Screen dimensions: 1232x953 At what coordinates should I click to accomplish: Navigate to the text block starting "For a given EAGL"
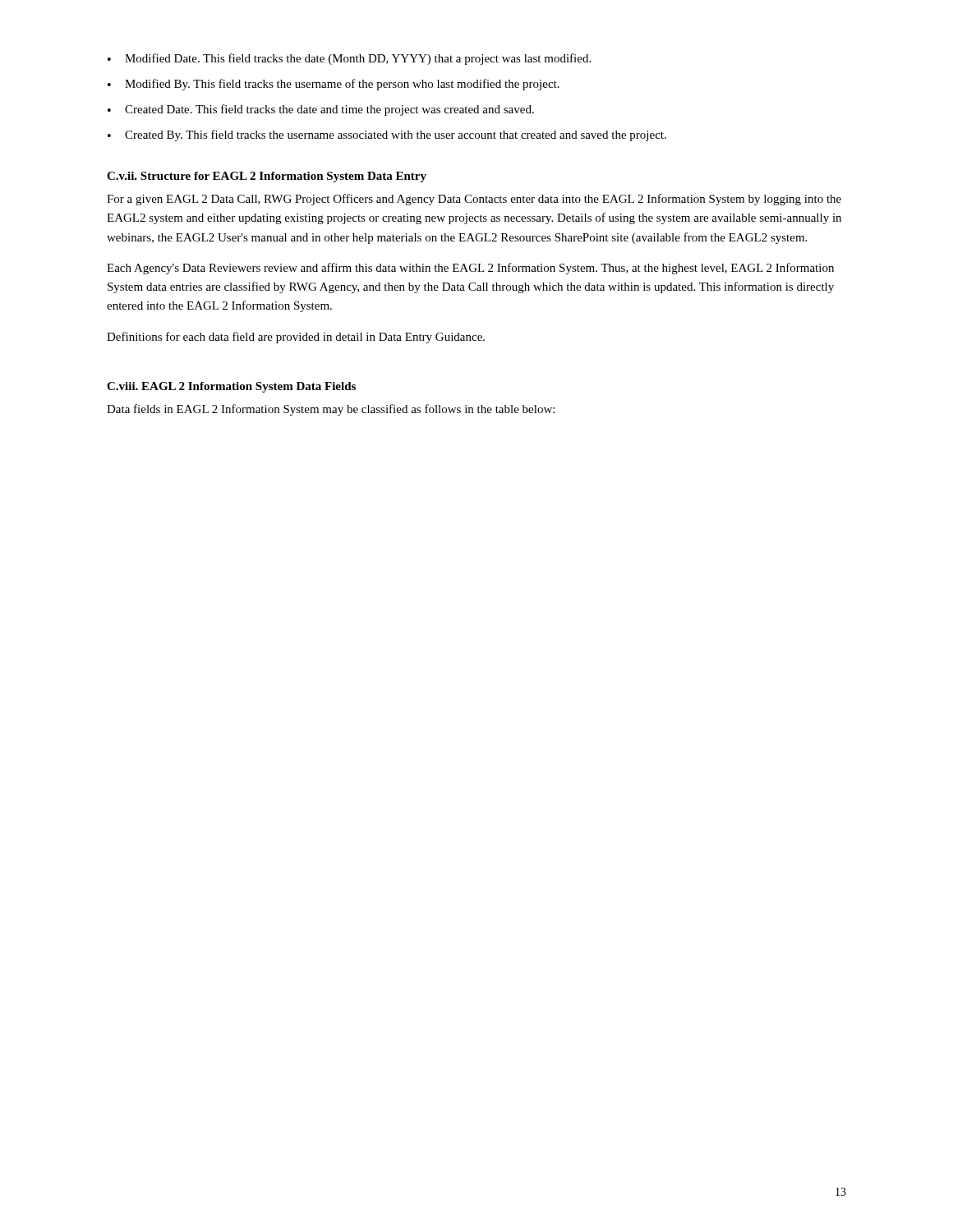474,218
